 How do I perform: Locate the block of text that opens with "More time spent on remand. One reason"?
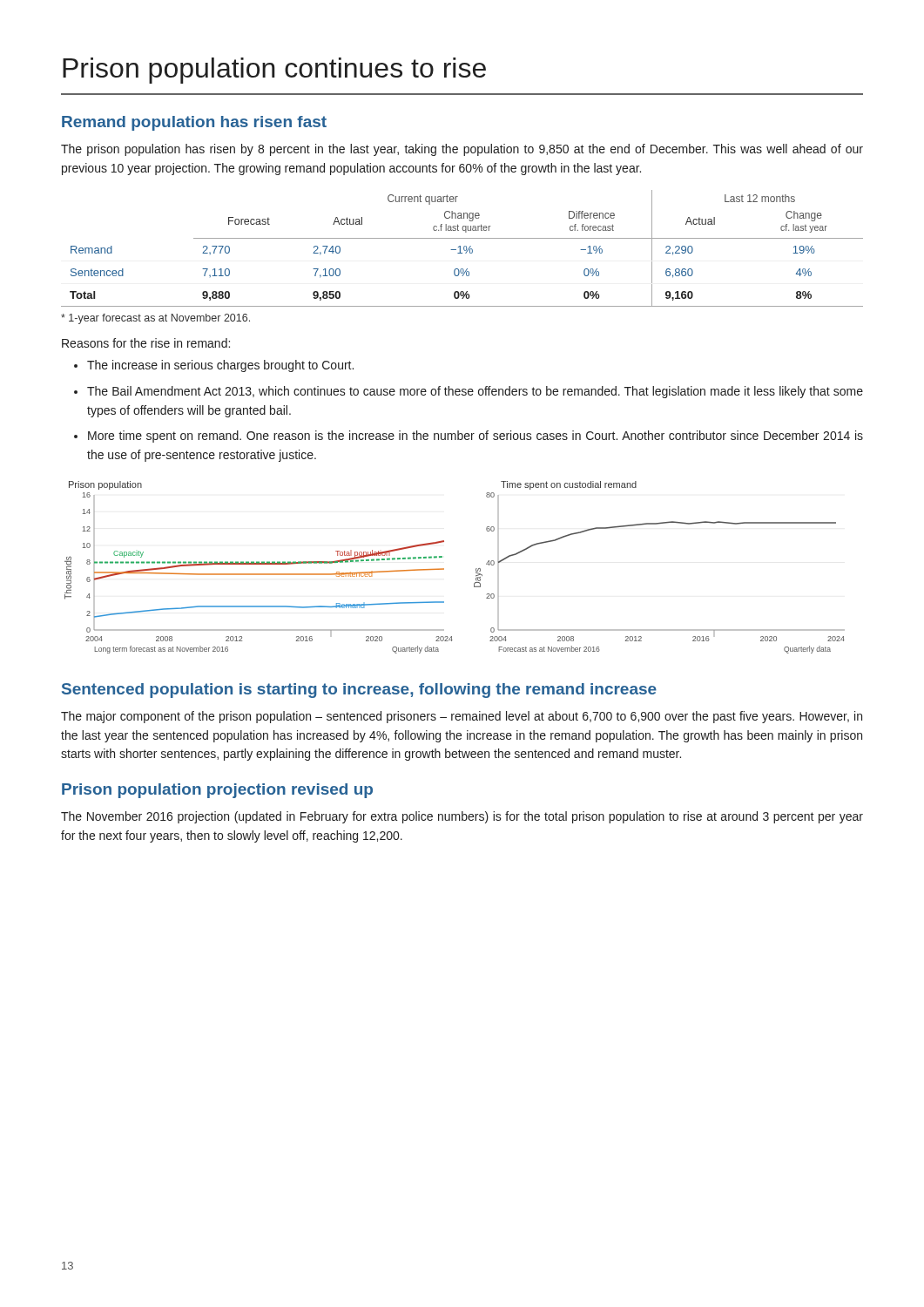point(475,445)
